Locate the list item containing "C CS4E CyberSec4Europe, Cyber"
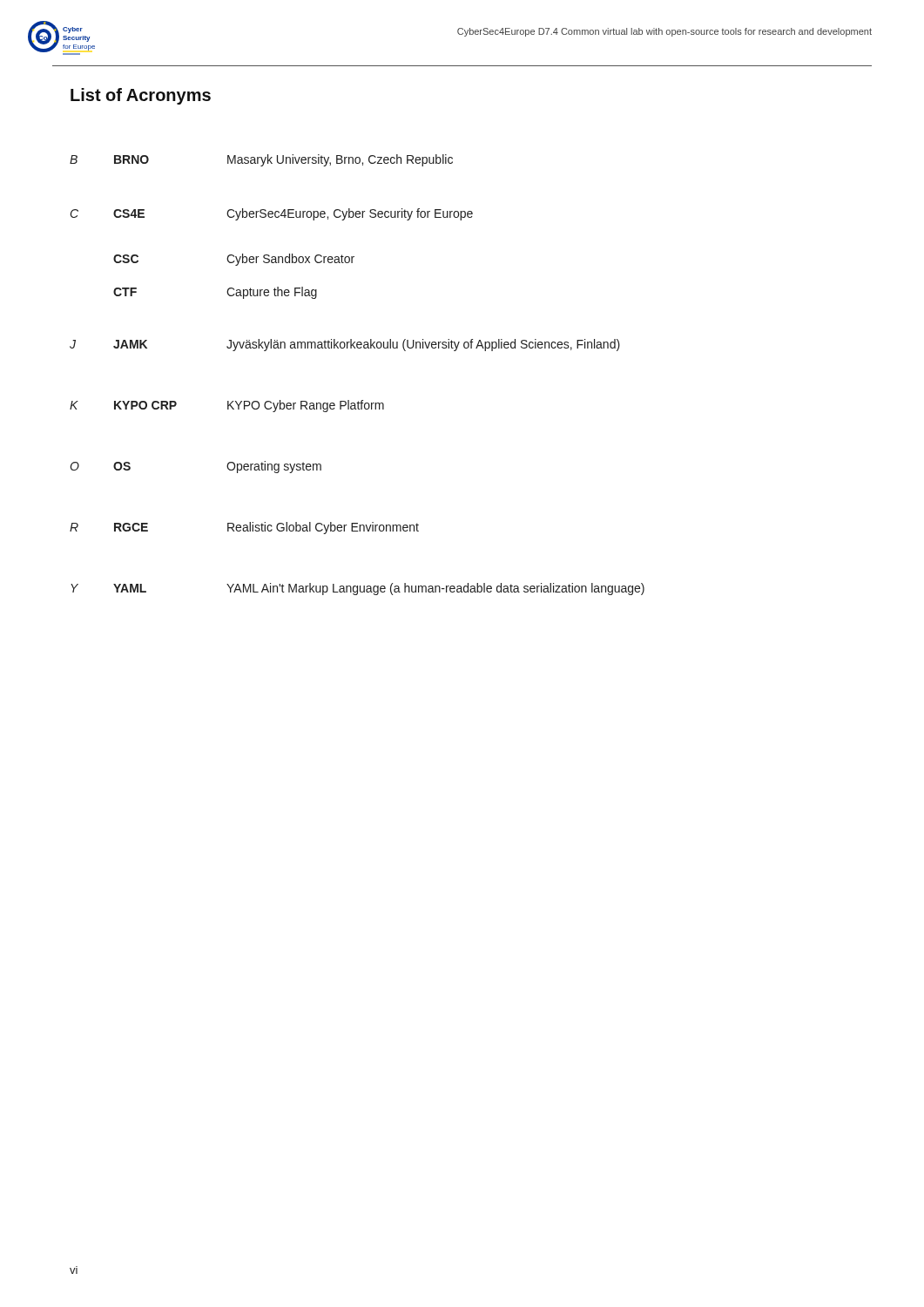The width and height of the screenshot is (924, 1307). click(x=462, y=213)
